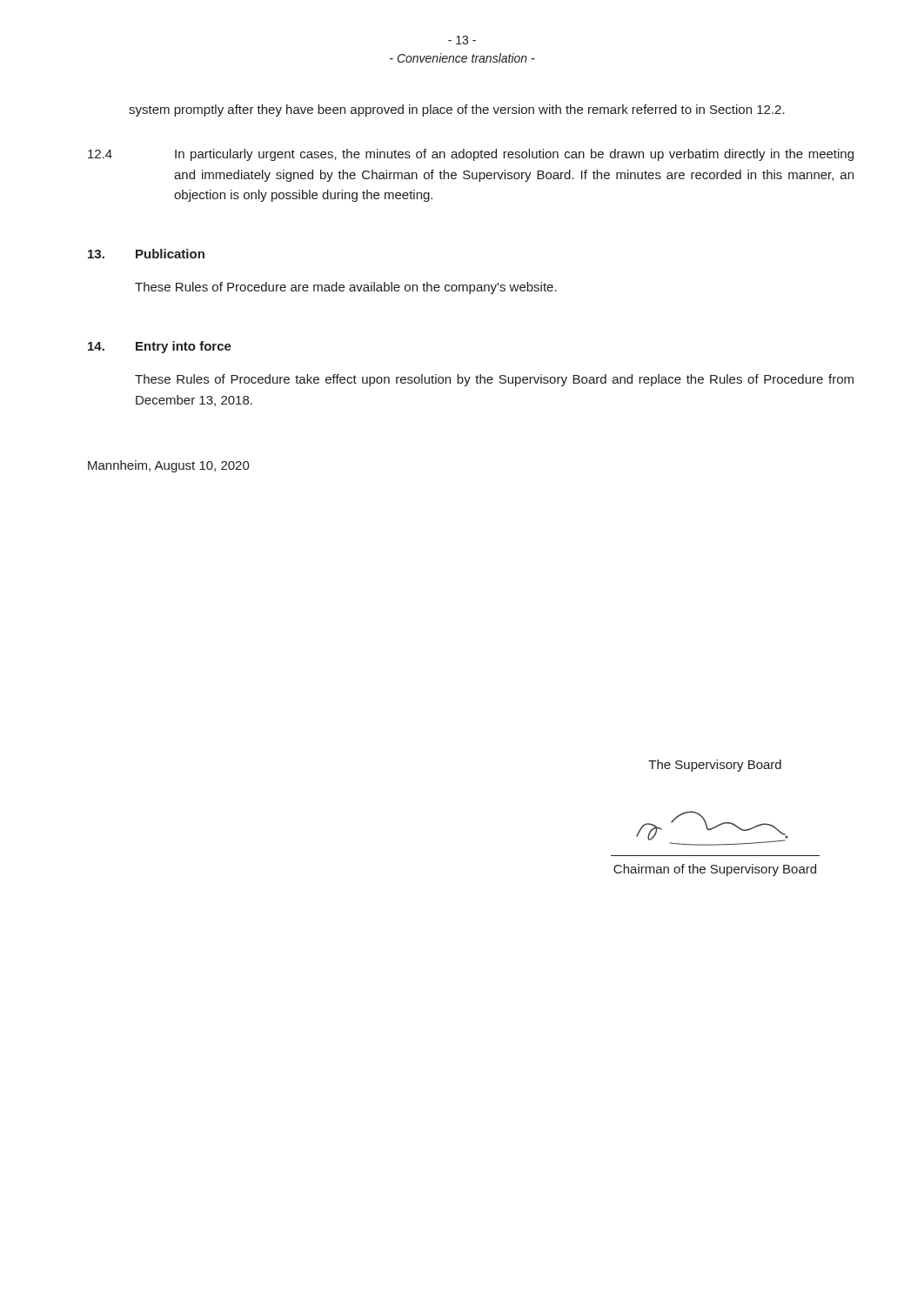
Task: Click on the passage starting "system promptly after they have been approved in"
Action: [x=457, y=109]
